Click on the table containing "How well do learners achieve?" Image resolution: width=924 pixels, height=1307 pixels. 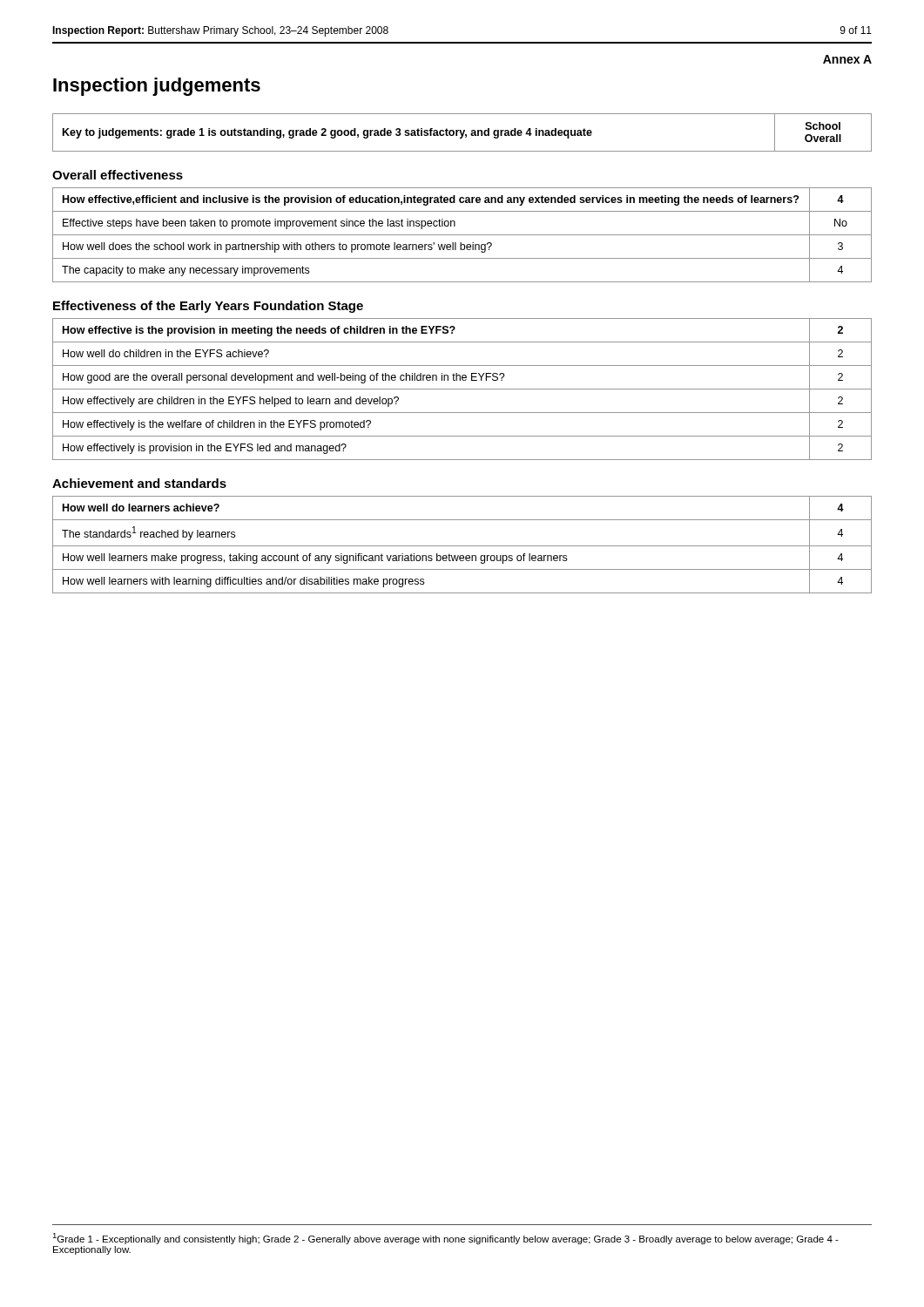pos(462,545)
